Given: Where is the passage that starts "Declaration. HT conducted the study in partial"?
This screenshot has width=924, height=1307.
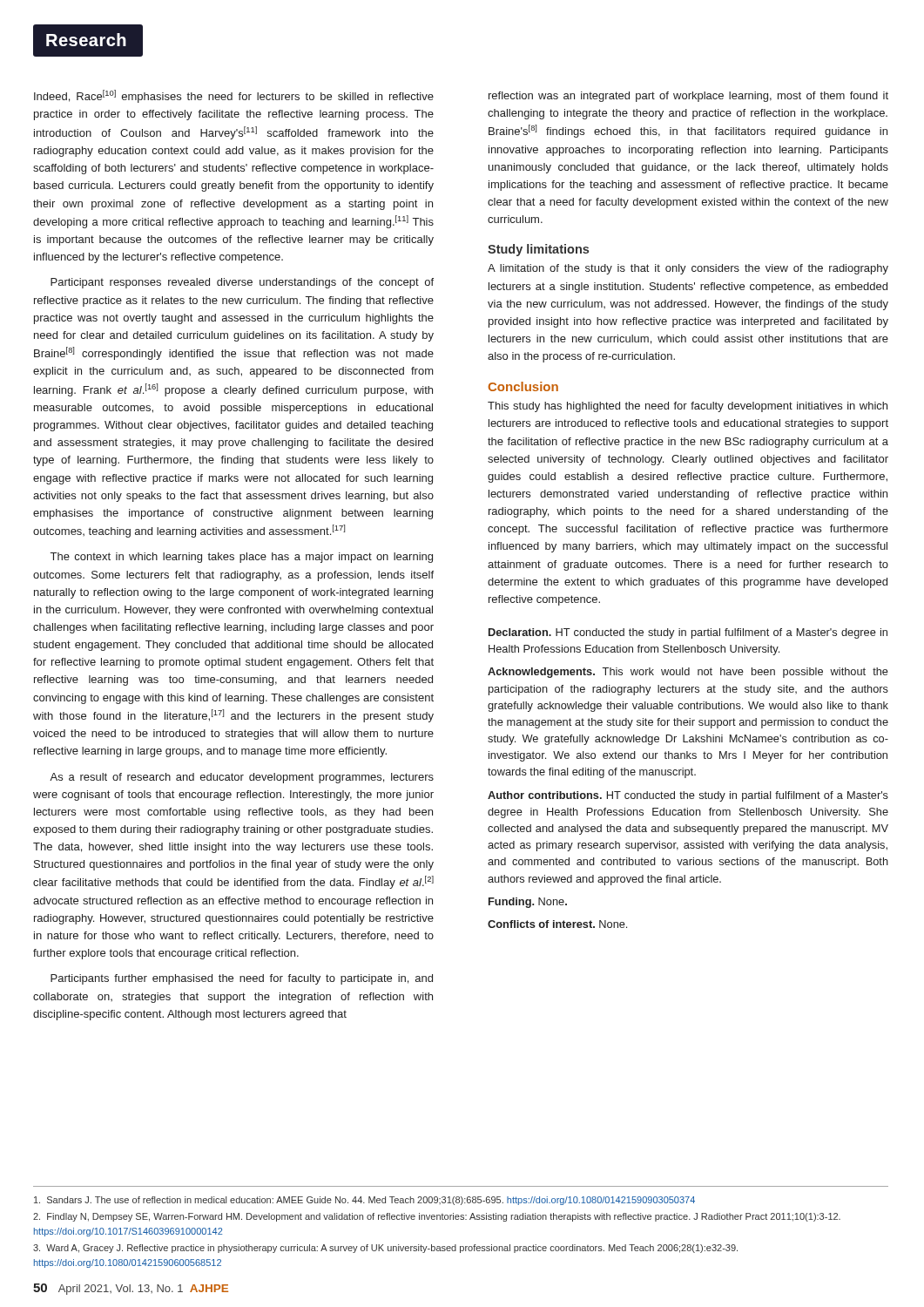Looking at the screenshot, I should coord(688,641).
